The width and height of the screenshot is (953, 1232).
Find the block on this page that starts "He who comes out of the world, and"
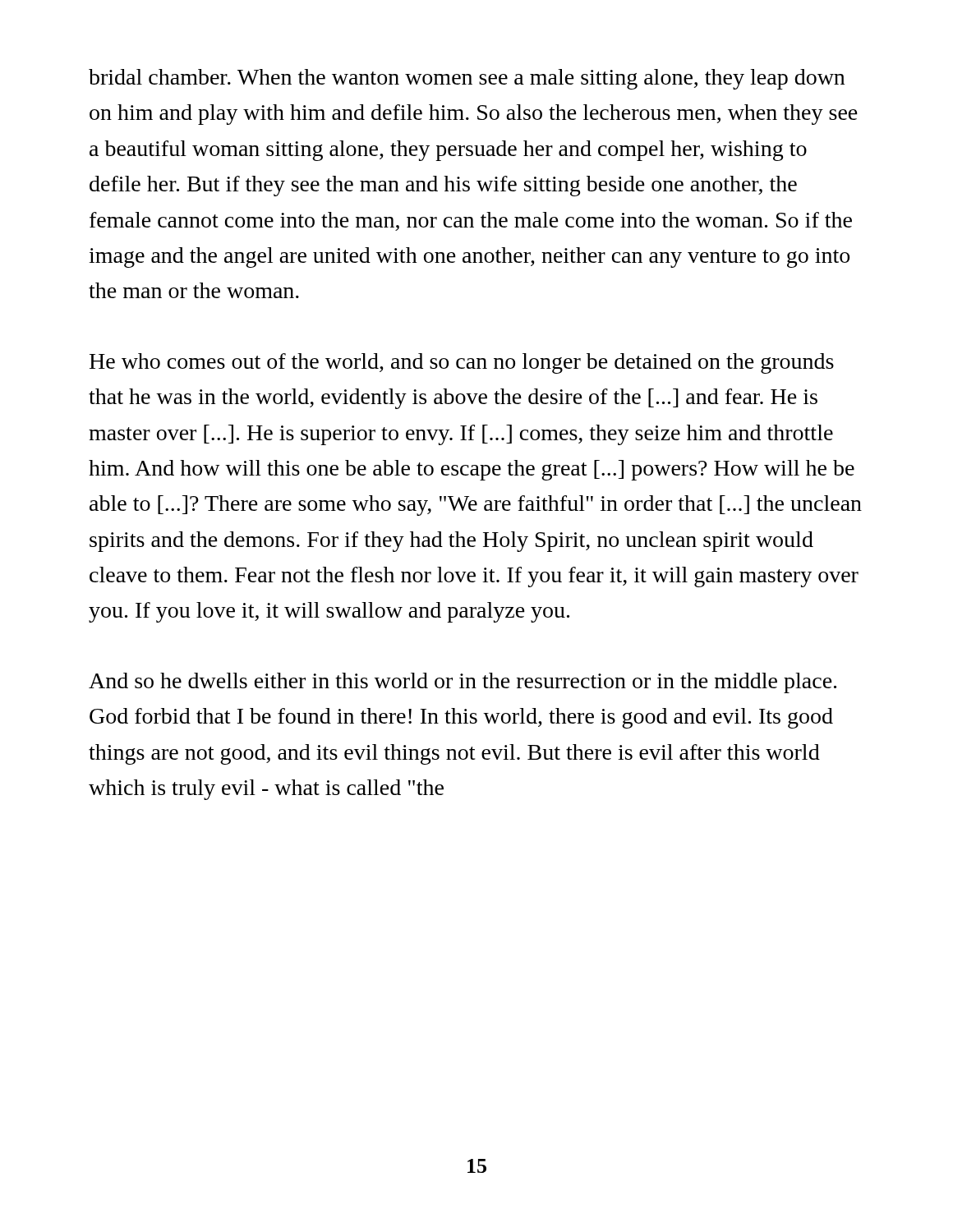point(475,485)
